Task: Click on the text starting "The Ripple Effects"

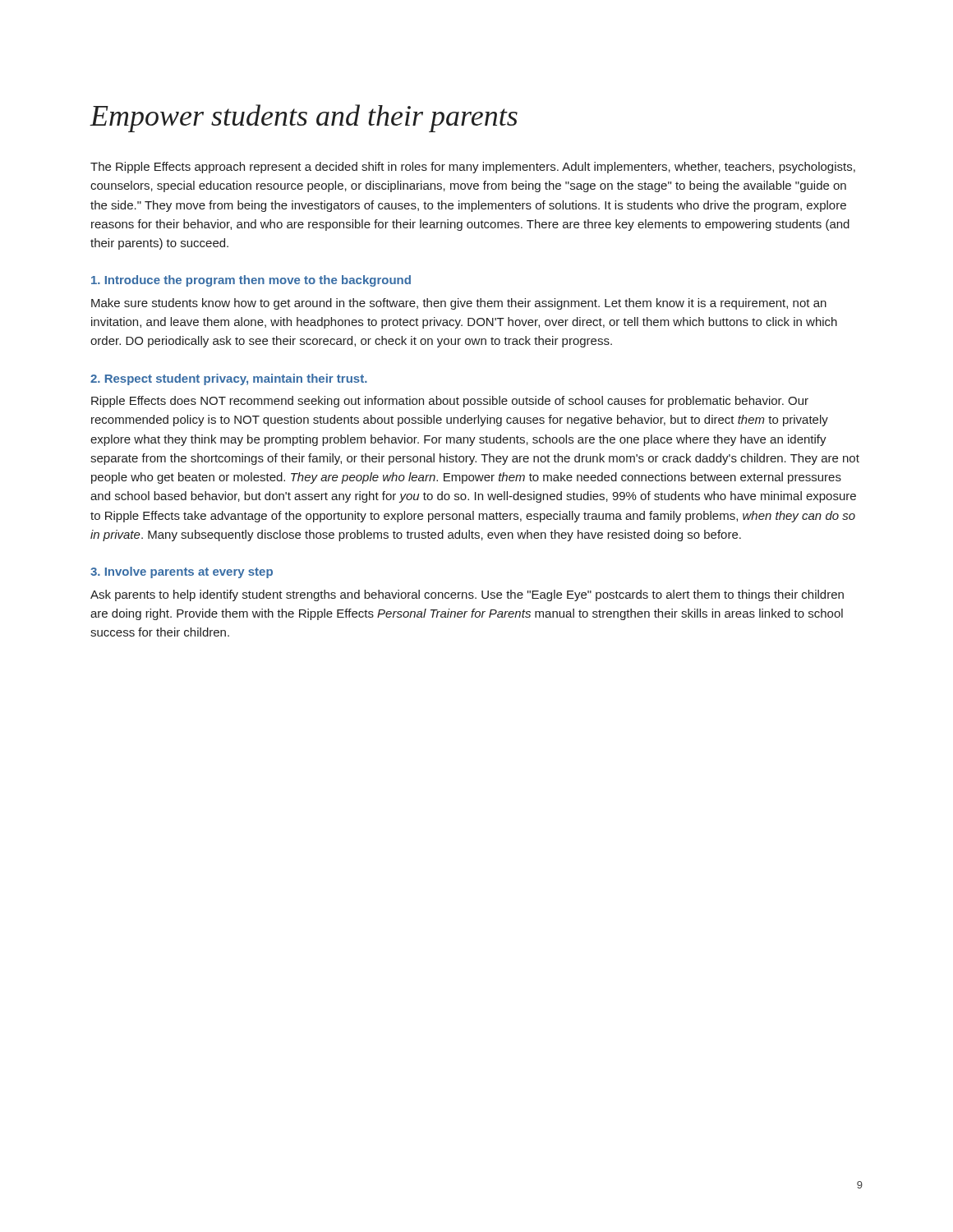Action: 476,205
